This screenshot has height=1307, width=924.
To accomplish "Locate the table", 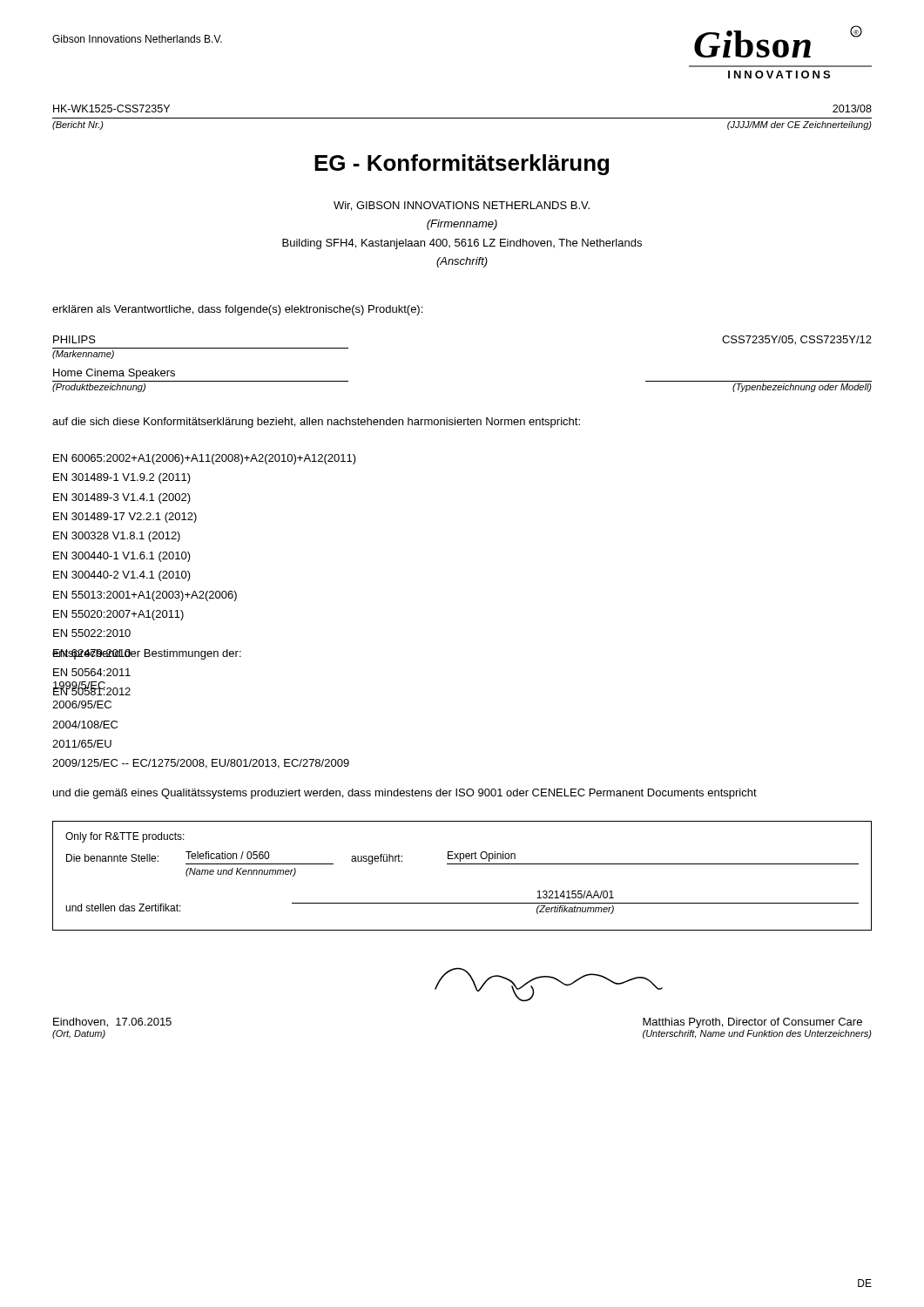I will tap(462, 876).
